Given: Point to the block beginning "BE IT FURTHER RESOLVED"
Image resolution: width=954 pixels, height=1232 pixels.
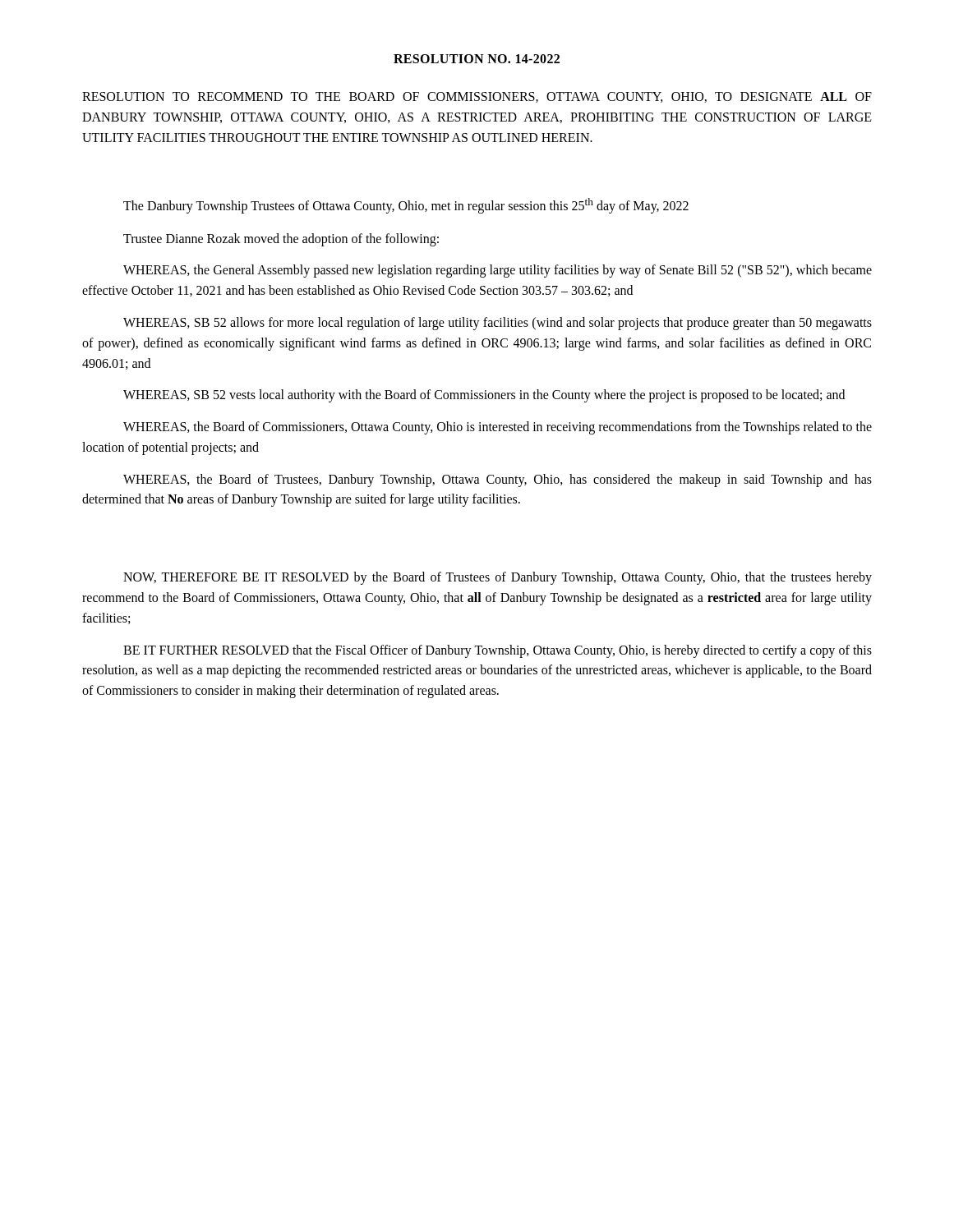Looking at the screenshot, I should pos(477,670).
